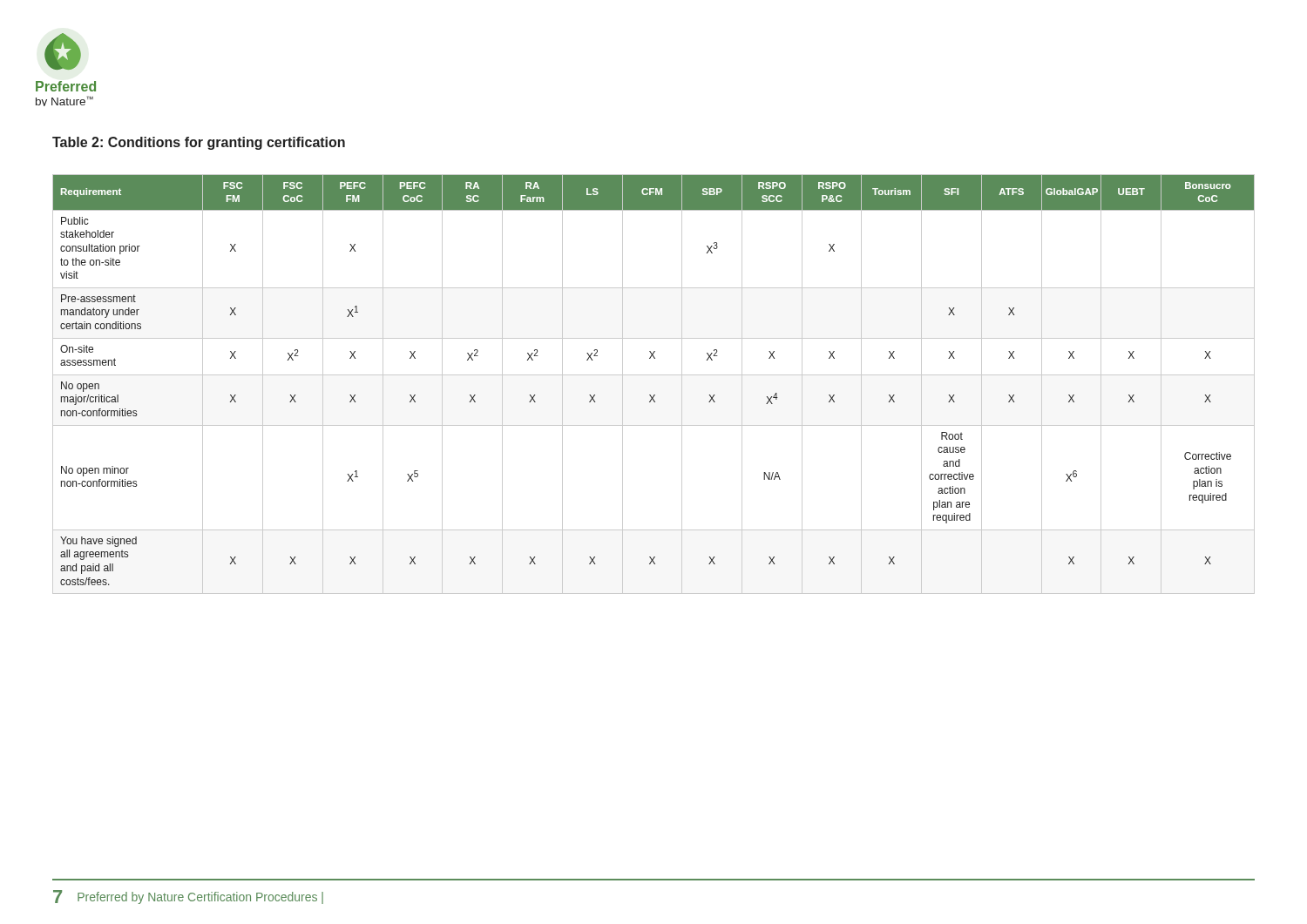Select the table that reads "Public stakeholder consultation prior to"
Image resolution: width=1307 pixels, height=924 pixels.
[654, 384]
